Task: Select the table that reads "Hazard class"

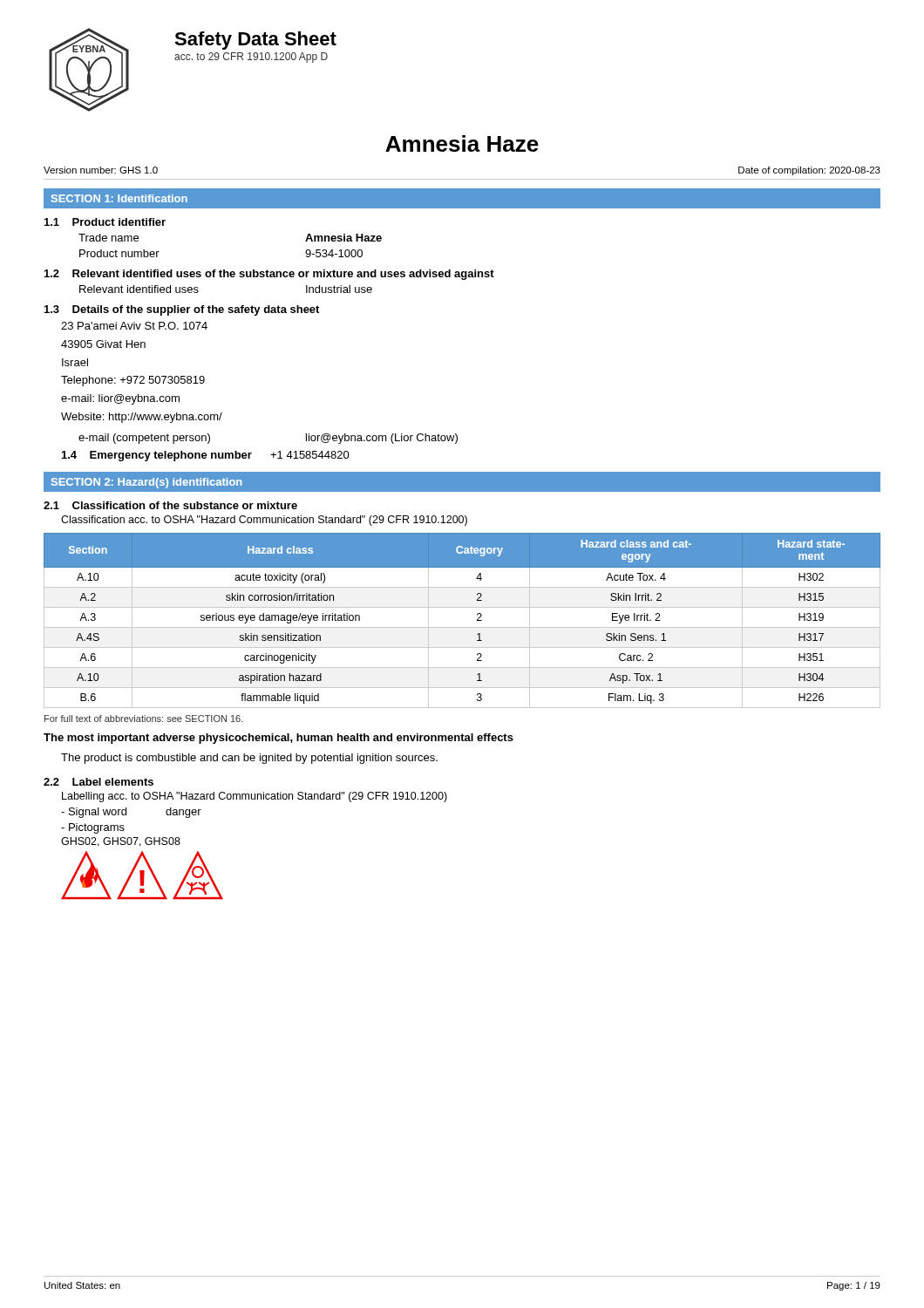Action: (462, 620)
